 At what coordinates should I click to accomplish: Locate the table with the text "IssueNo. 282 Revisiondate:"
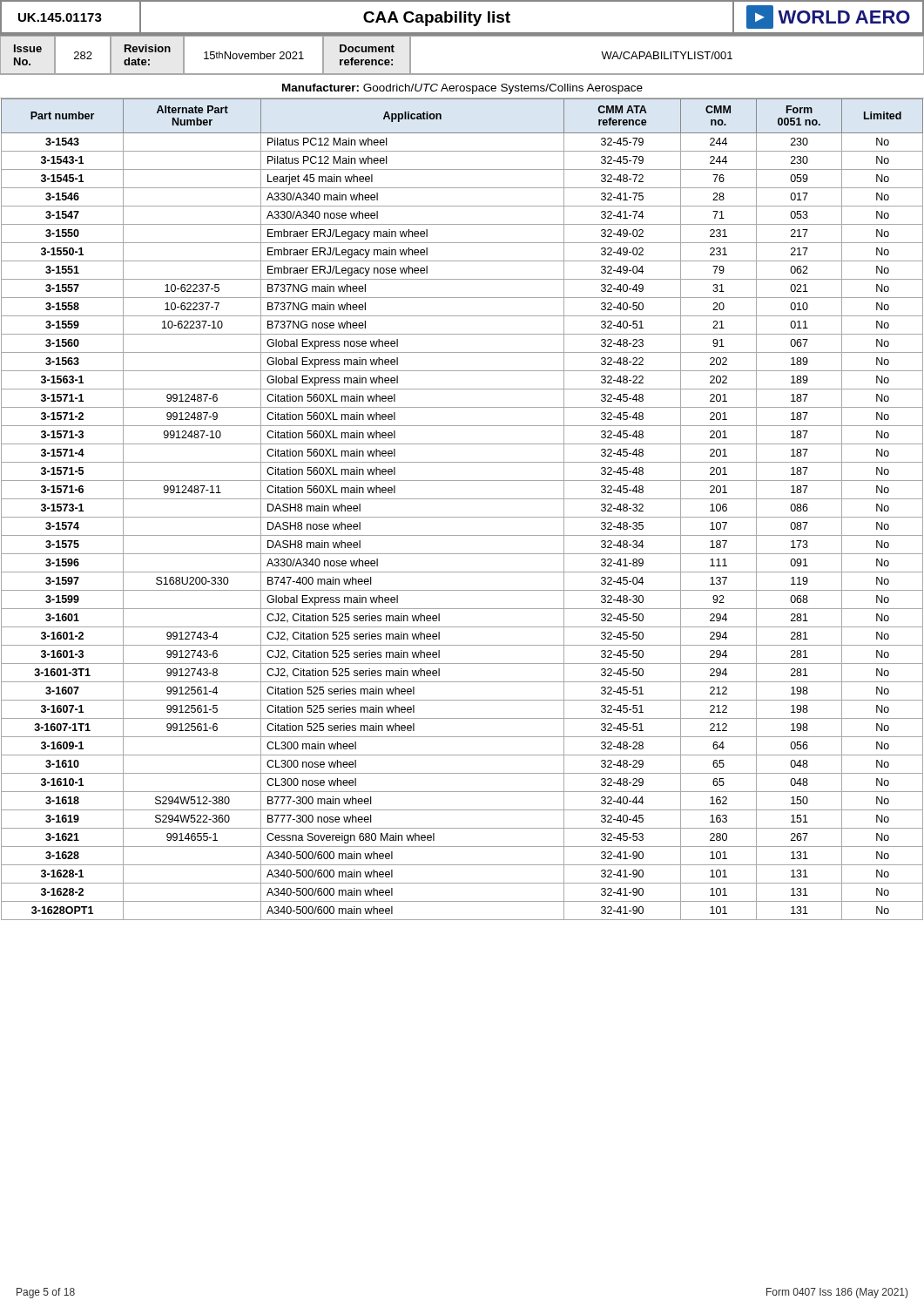tap(462, 55)
